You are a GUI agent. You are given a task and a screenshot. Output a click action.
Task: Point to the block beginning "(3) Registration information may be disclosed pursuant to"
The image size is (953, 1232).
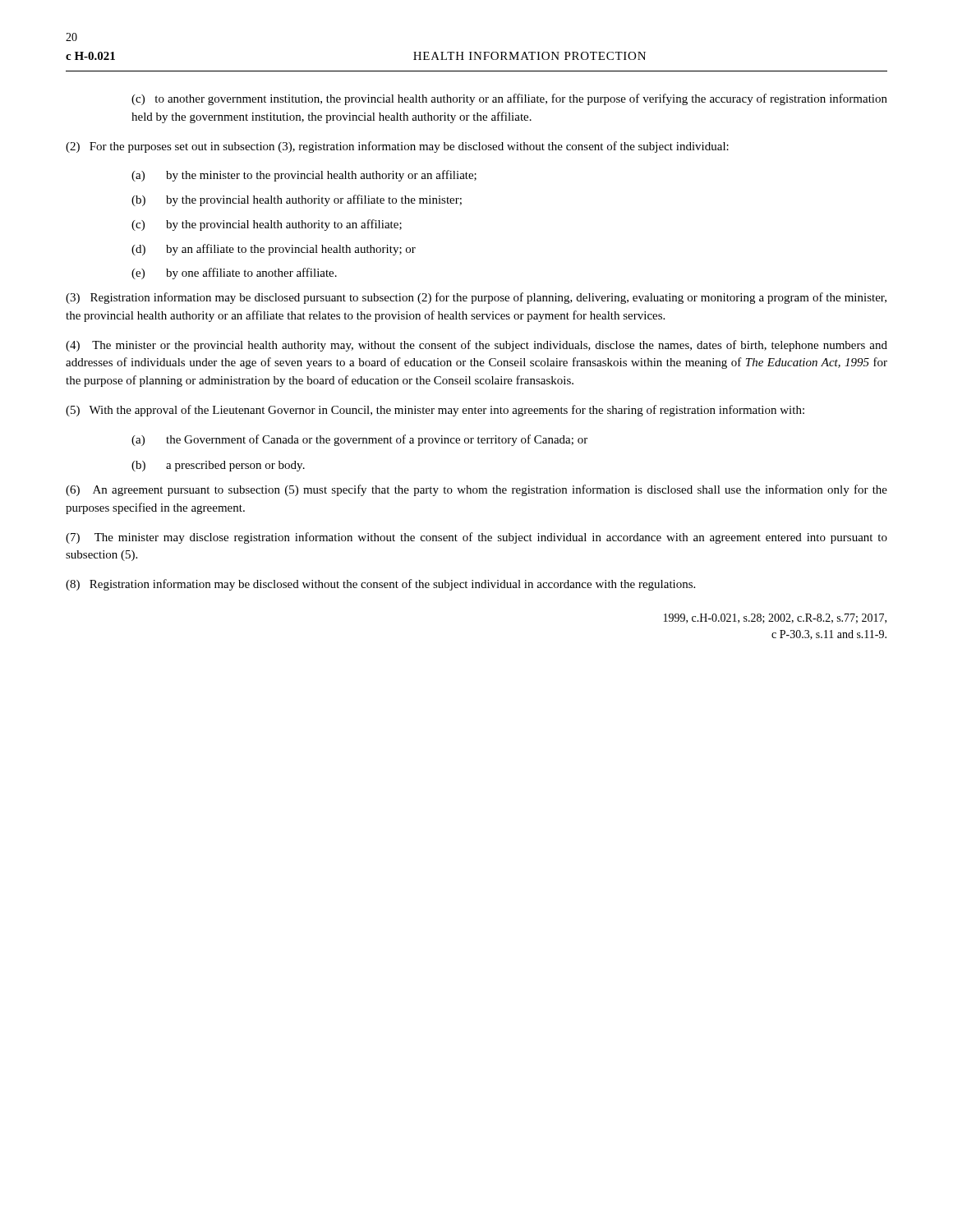(476, 306)
